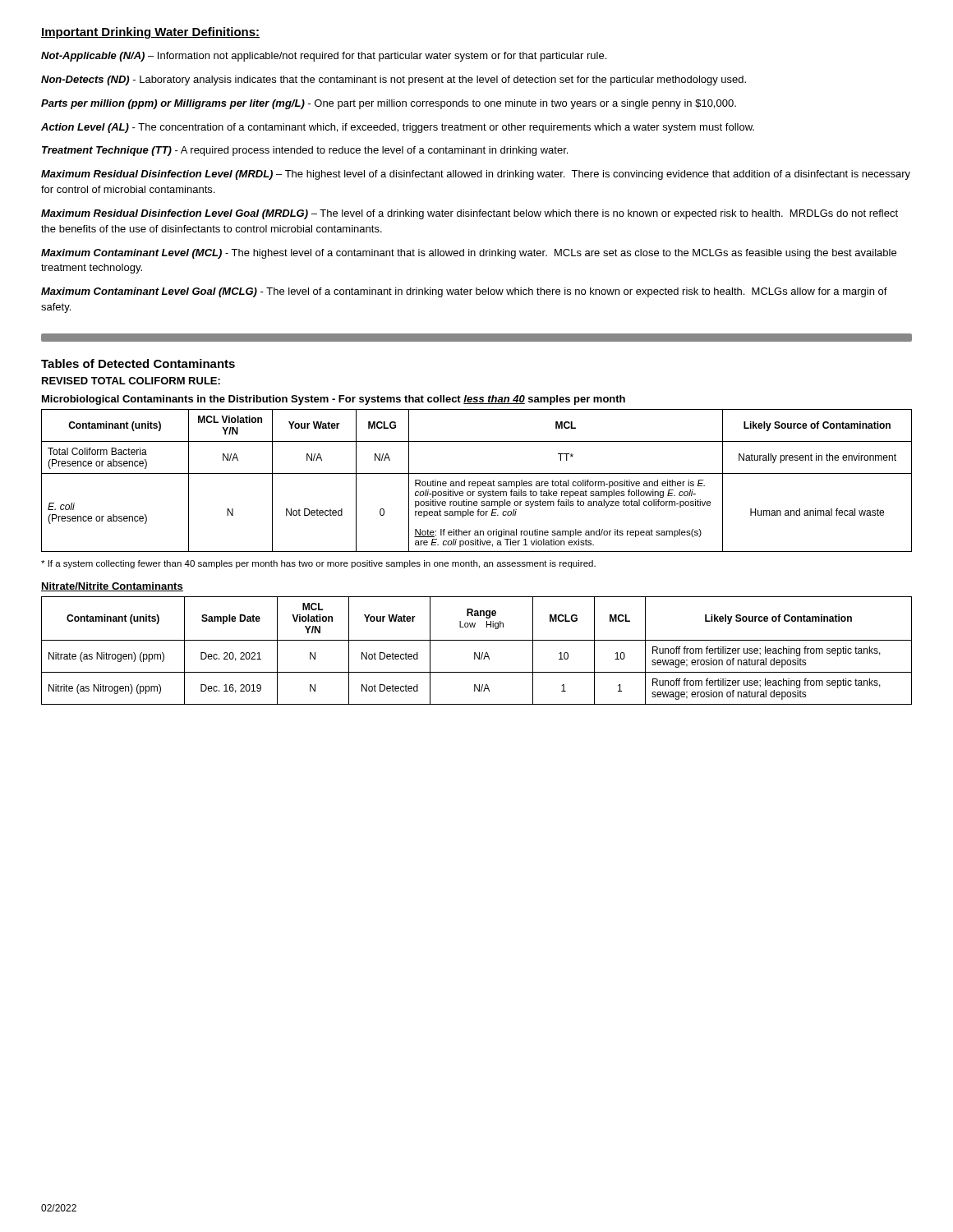
Task: Point to "Tables of Detected Contaminants"
Action: point(138,363)
